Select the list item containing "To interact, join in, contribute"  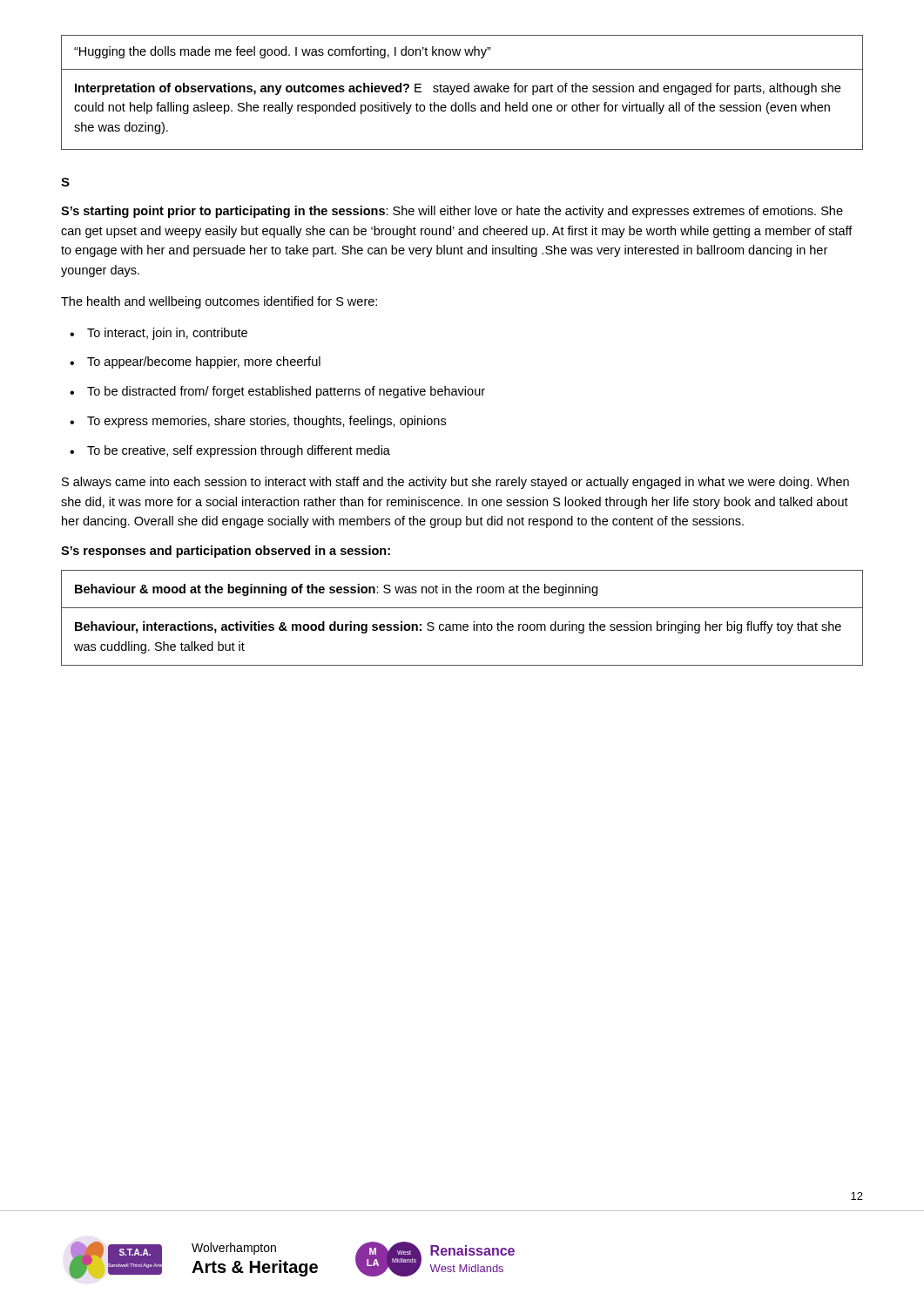pos(167,332)
